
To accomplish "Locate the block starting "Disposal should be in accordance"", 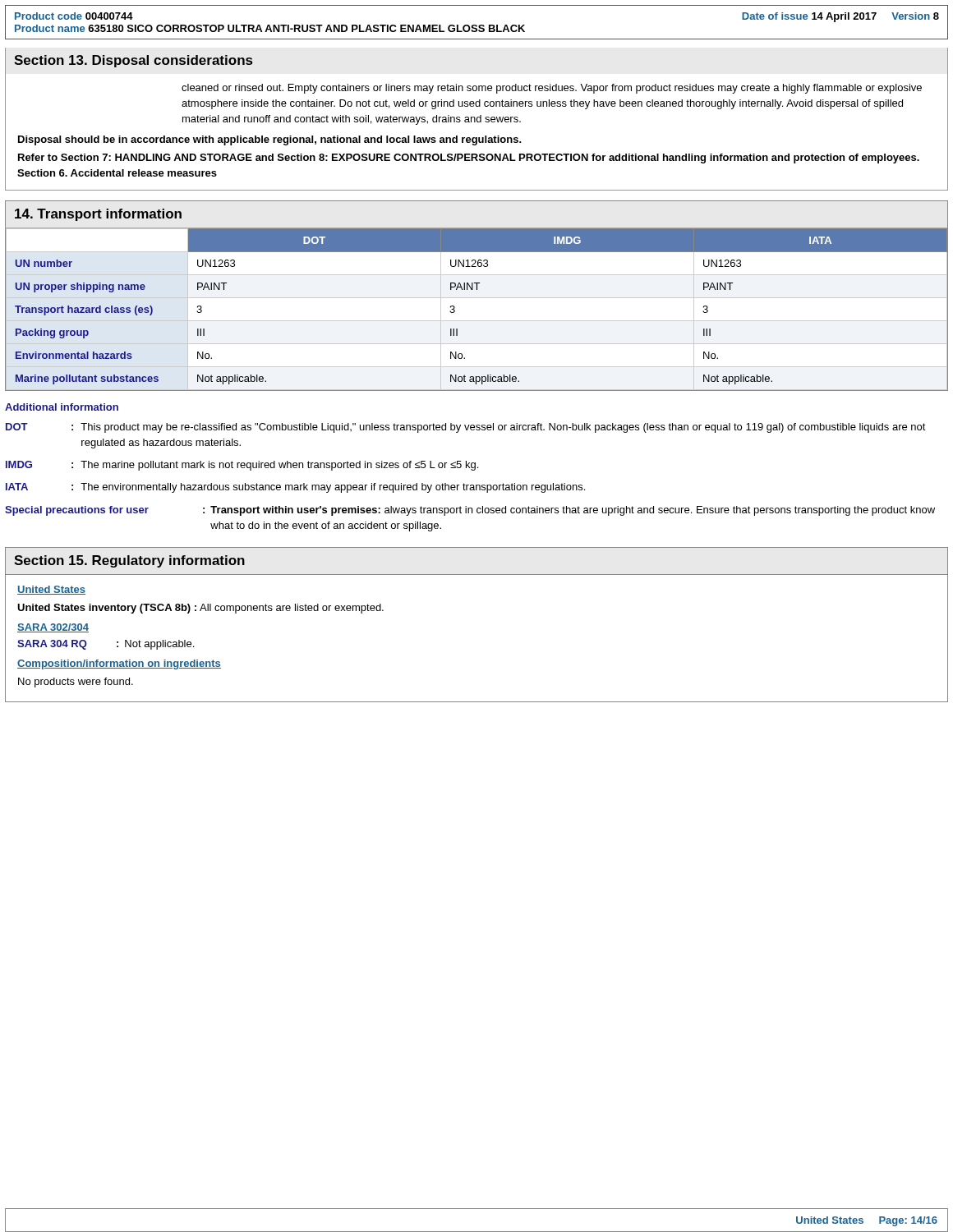I will tap(269, 139).
